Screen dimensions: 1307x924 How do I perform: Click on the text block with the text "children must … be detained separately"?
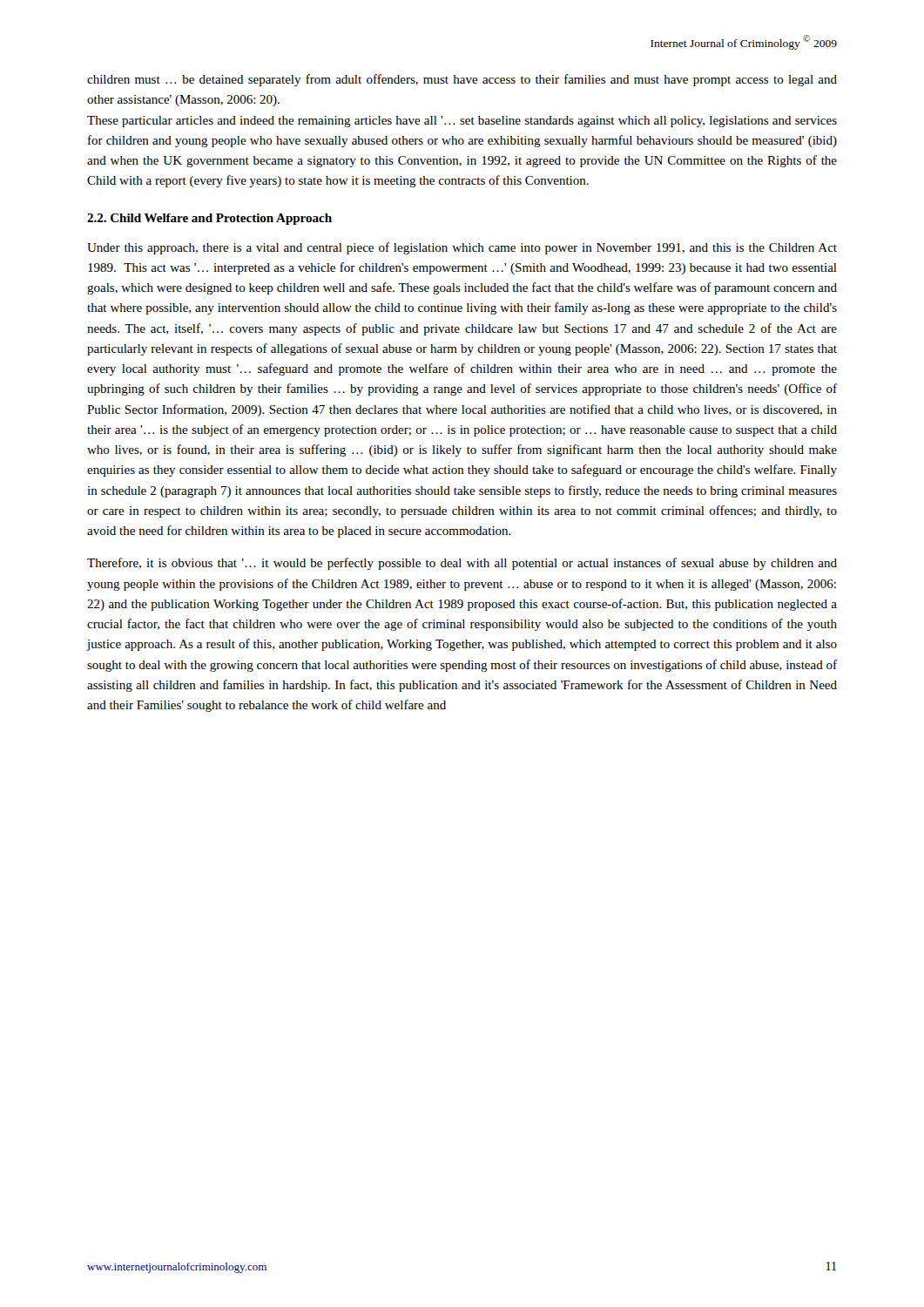click(462, 130)
